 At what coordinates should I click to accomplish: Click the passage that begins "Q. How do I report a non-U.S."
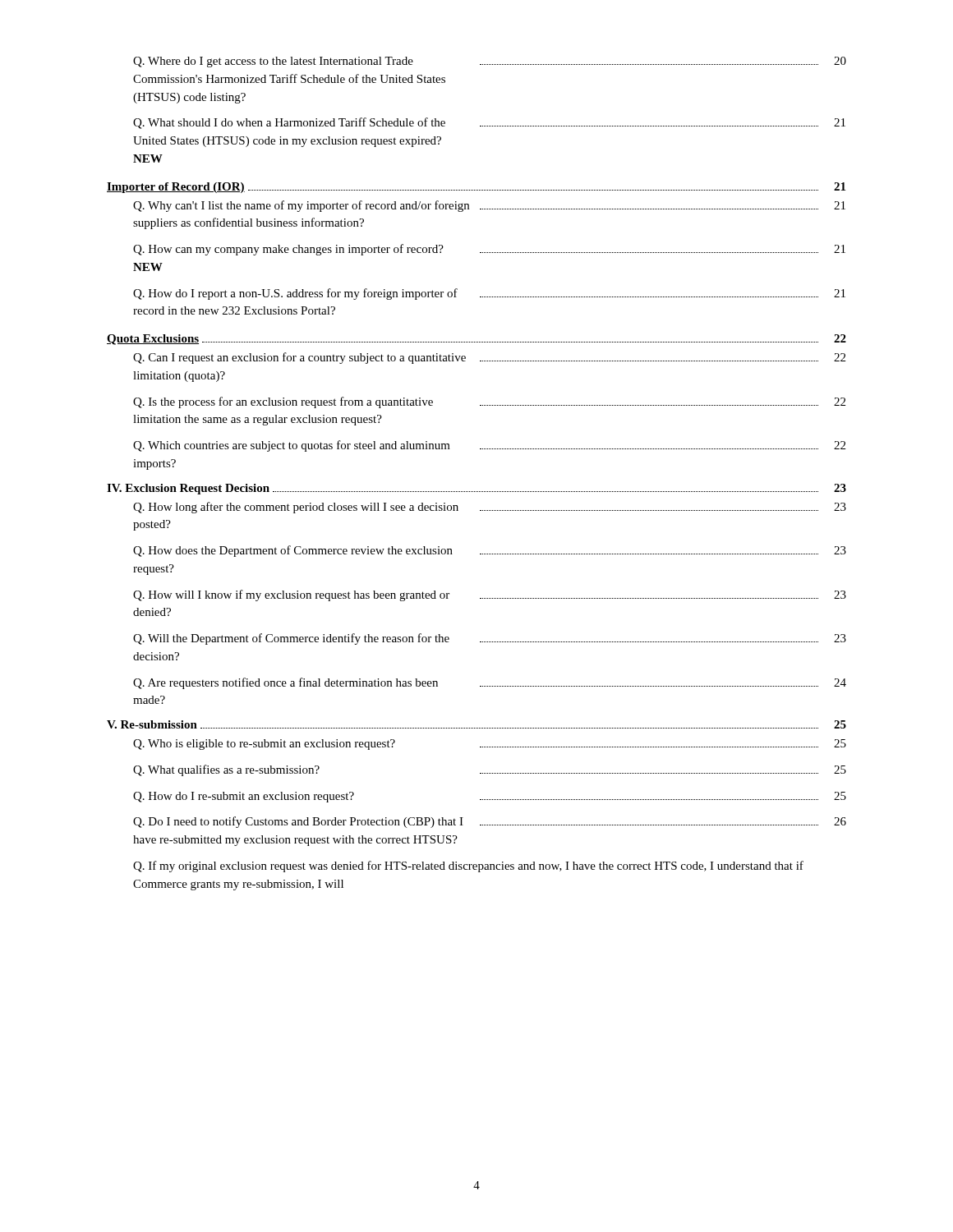(x=490, y=302)
